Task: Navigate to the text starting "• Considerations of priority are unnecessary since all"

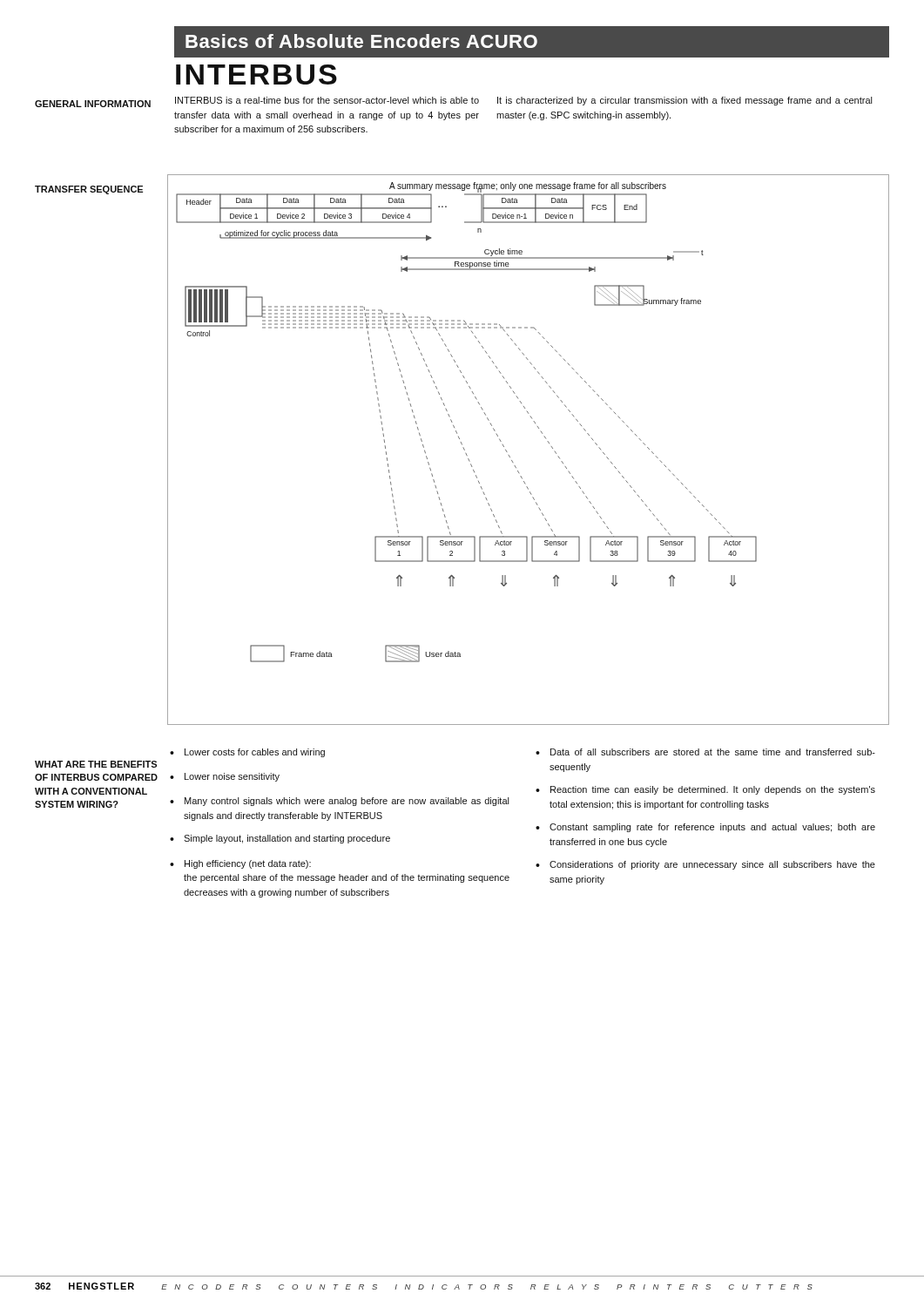Action: (705, 872)
